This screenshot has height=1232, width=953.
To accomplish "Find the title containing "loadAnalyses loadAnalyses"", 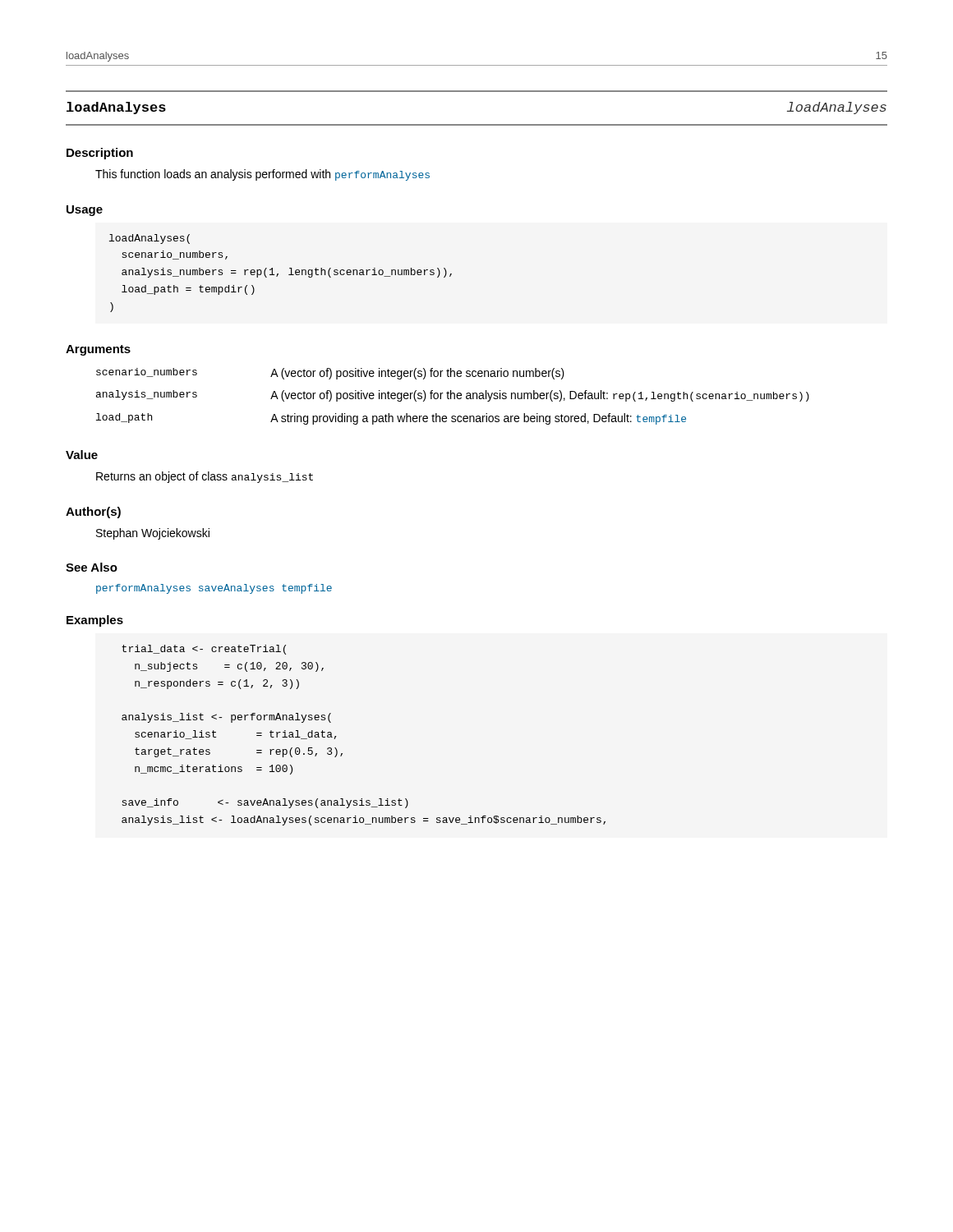I will (120, 108).
